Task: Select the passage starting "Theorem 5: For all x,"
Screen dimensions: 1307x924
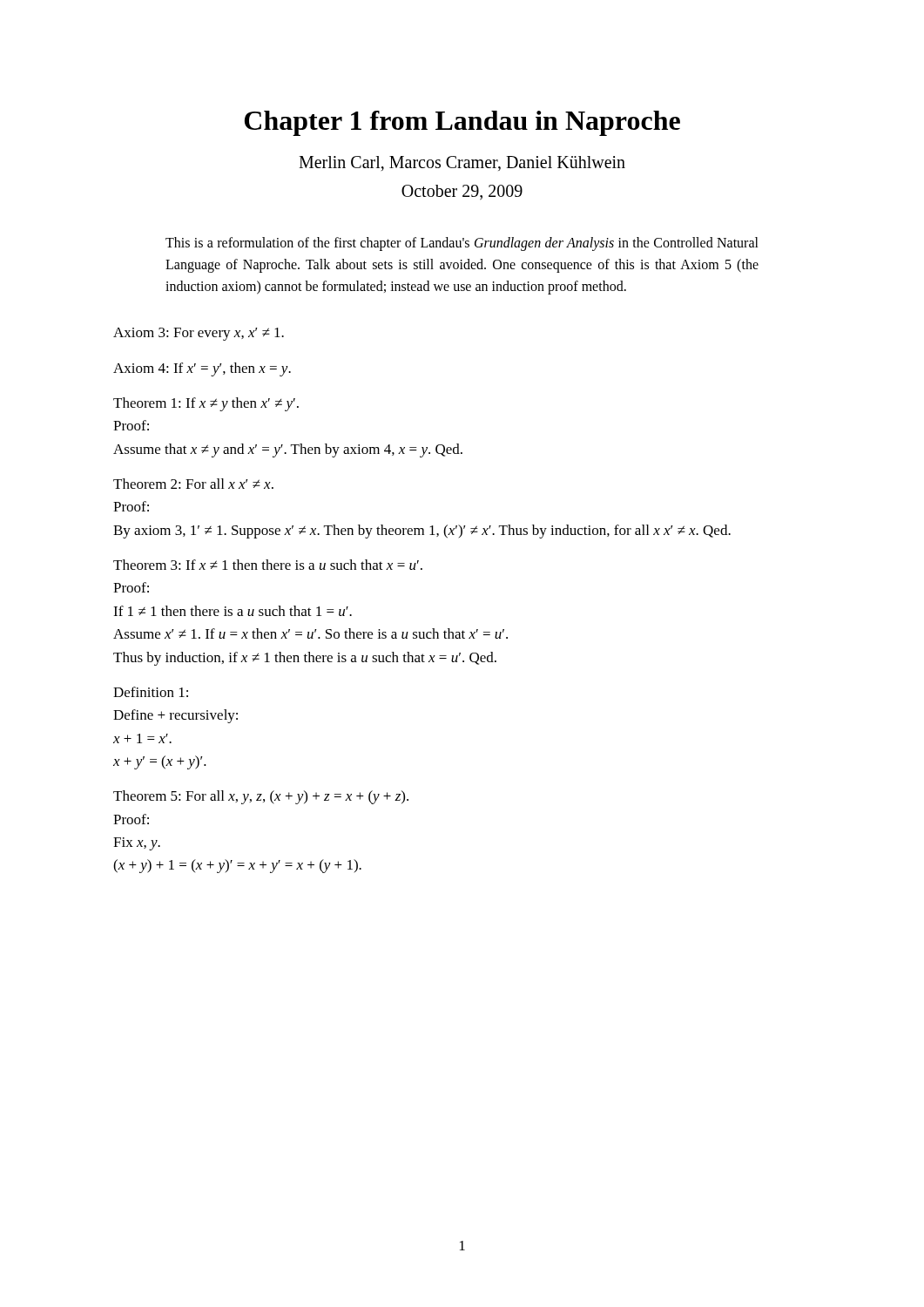Action: pyautogui.click(x=261, y=797)
